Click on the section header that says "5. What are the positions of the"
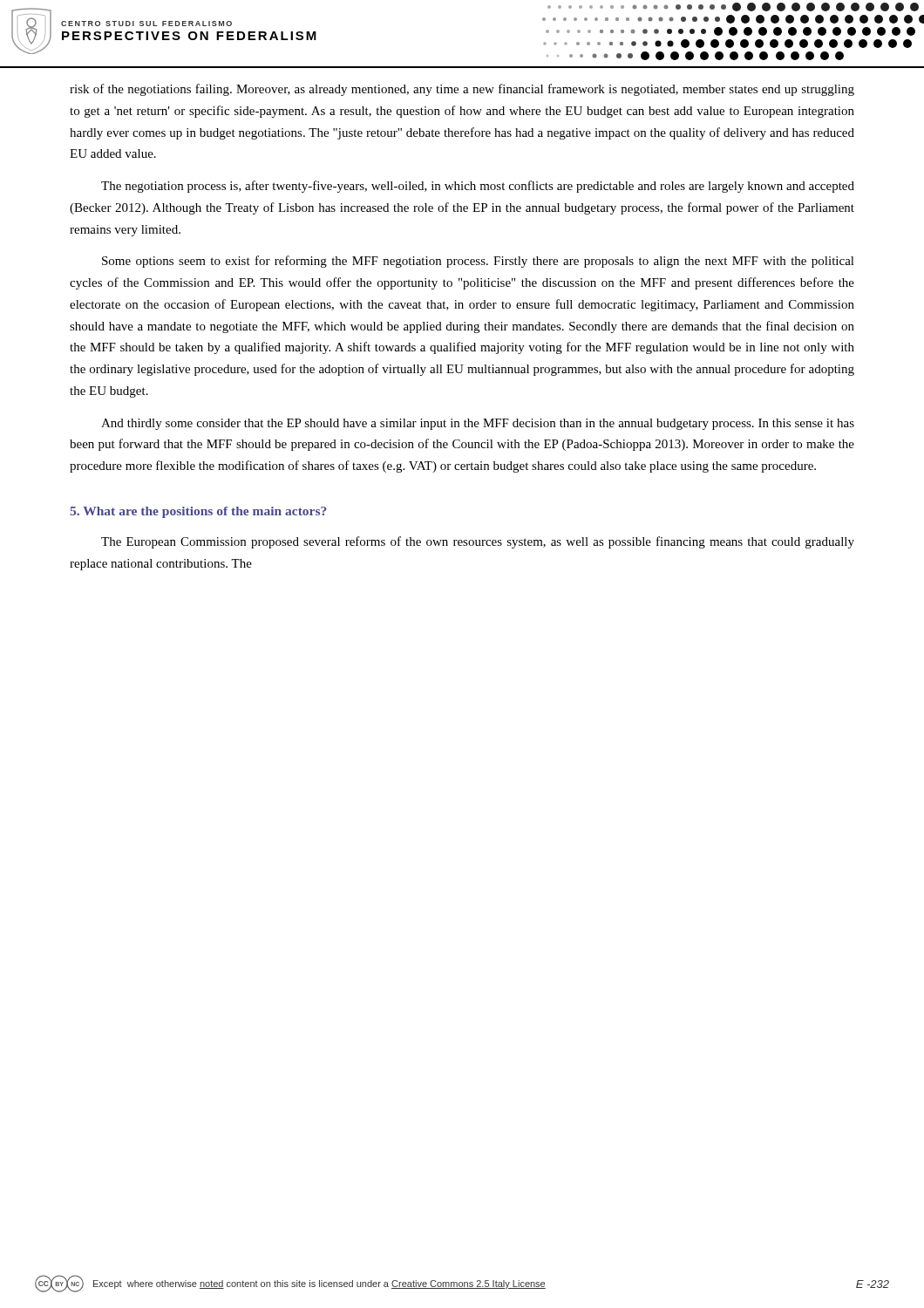 (198, 510)
